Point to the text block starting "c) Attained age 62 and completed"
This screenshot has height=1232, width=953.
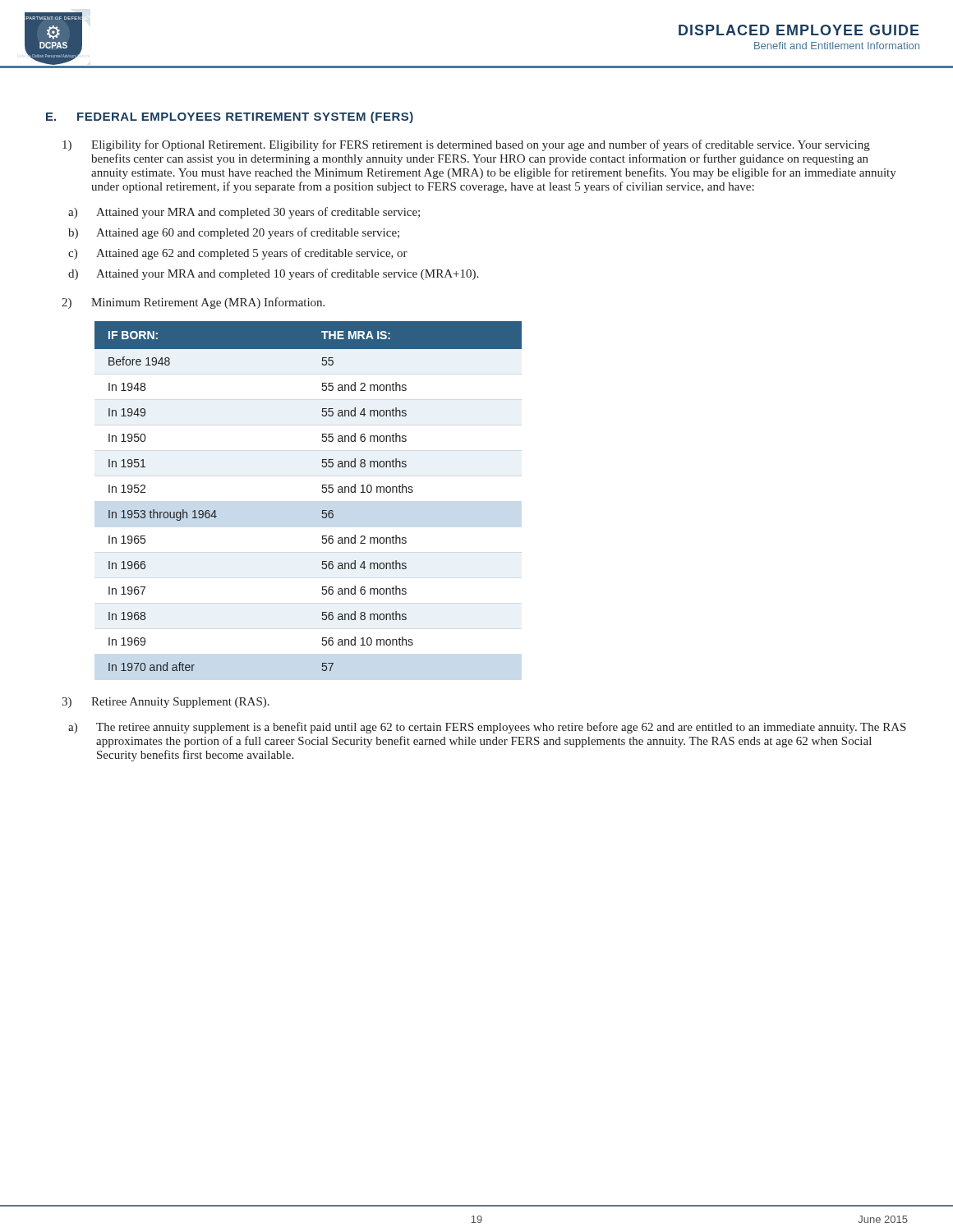[238, 254]
